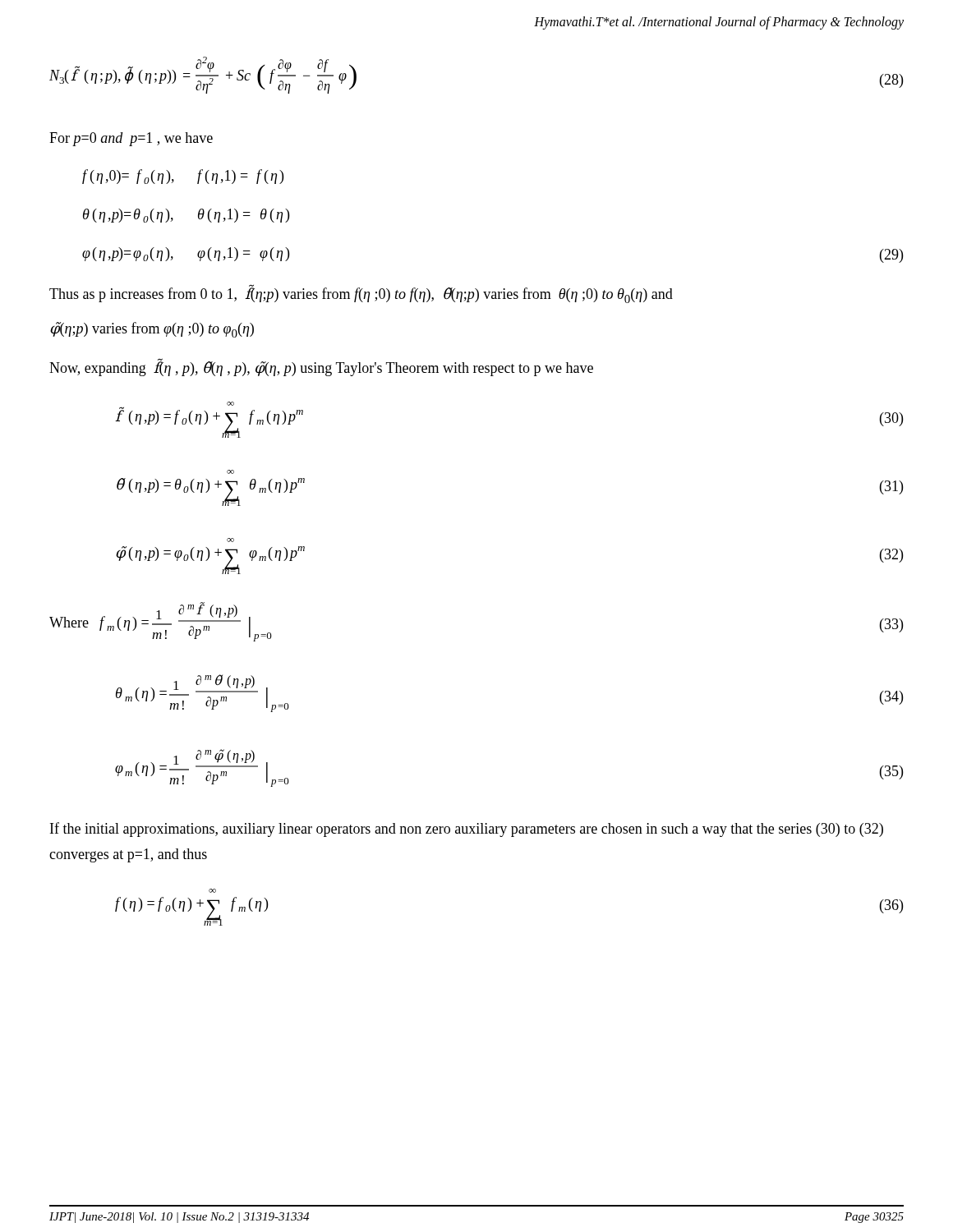Click on the passage starting "Where f m ( η ) = 1"
The image size is (953, 1232).
161,624
